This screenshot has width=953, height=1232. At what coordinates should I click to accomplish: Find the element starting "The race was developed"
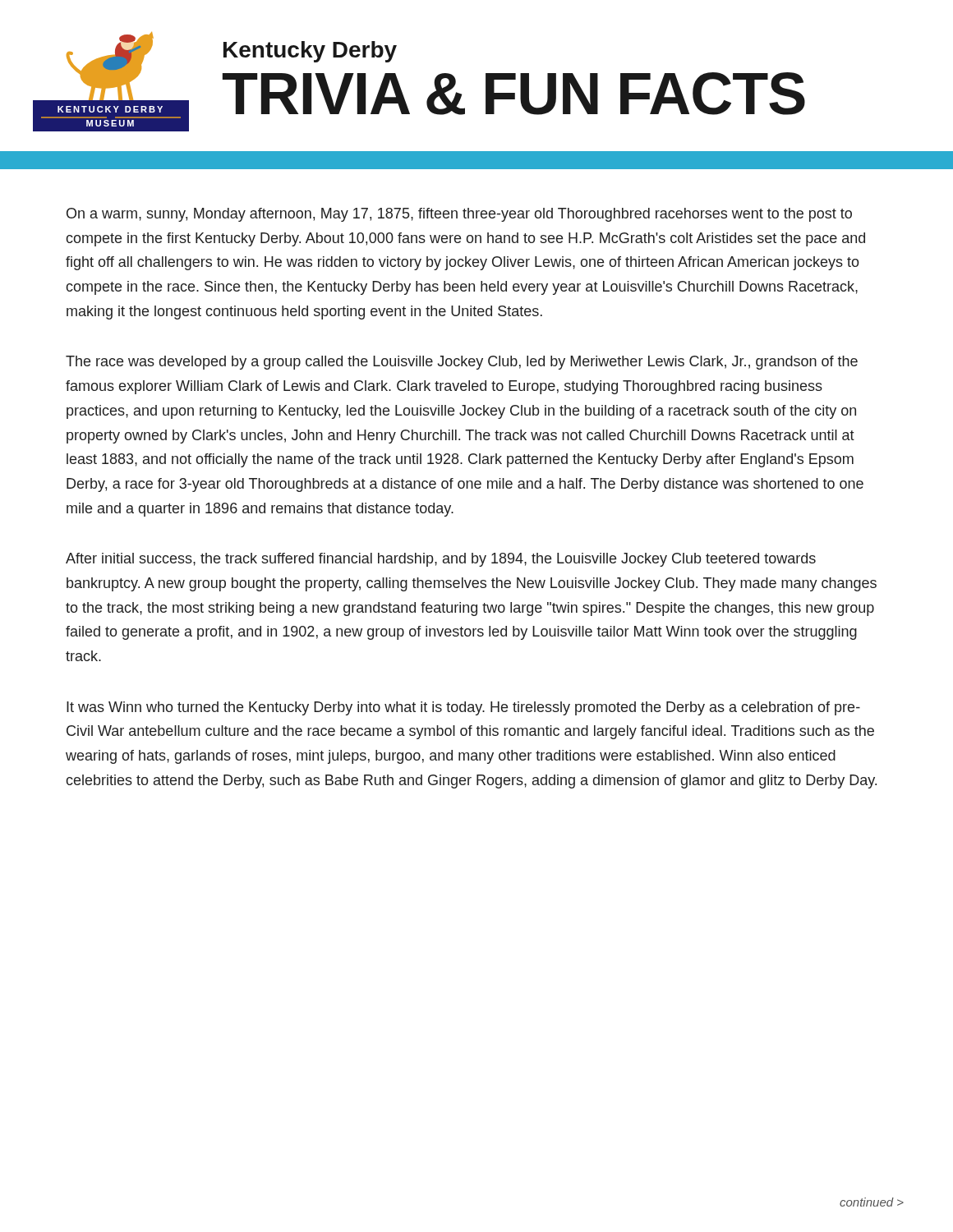[465, 435]
